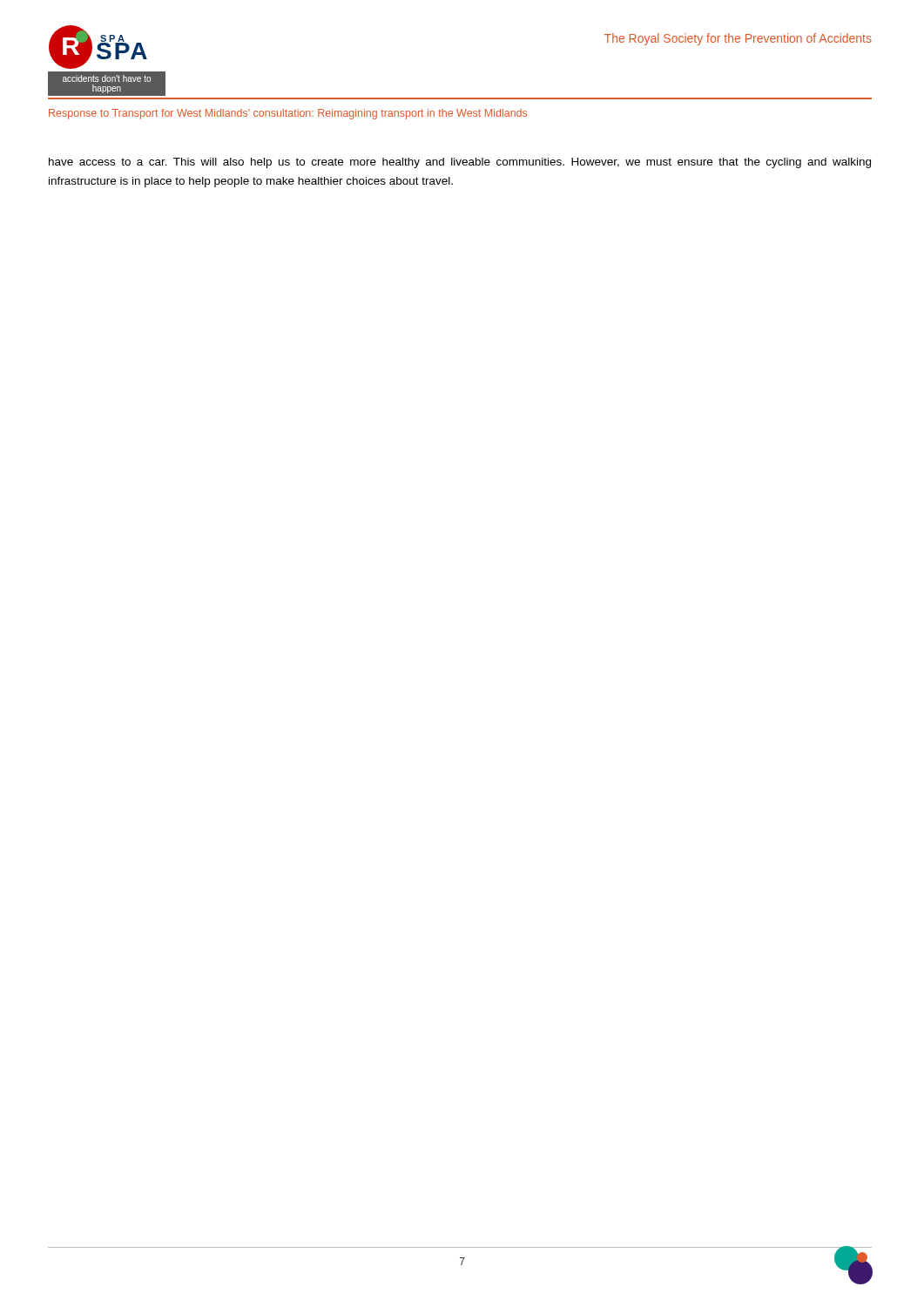Point to the block beginning "Response to Transport for West Midlands'"

coord(288,113)
